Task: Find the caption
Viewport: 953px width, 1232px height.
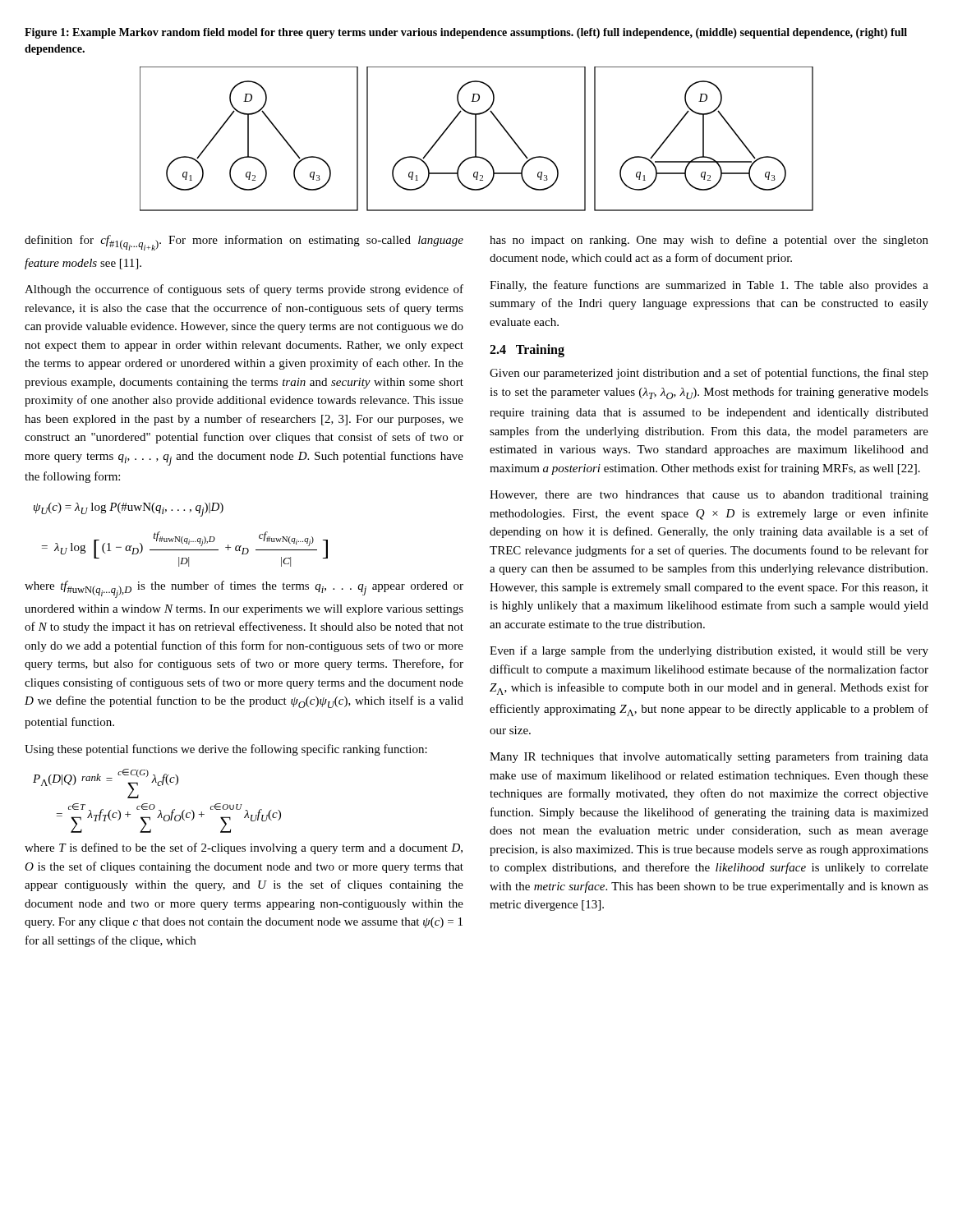Action: [466, 41]
